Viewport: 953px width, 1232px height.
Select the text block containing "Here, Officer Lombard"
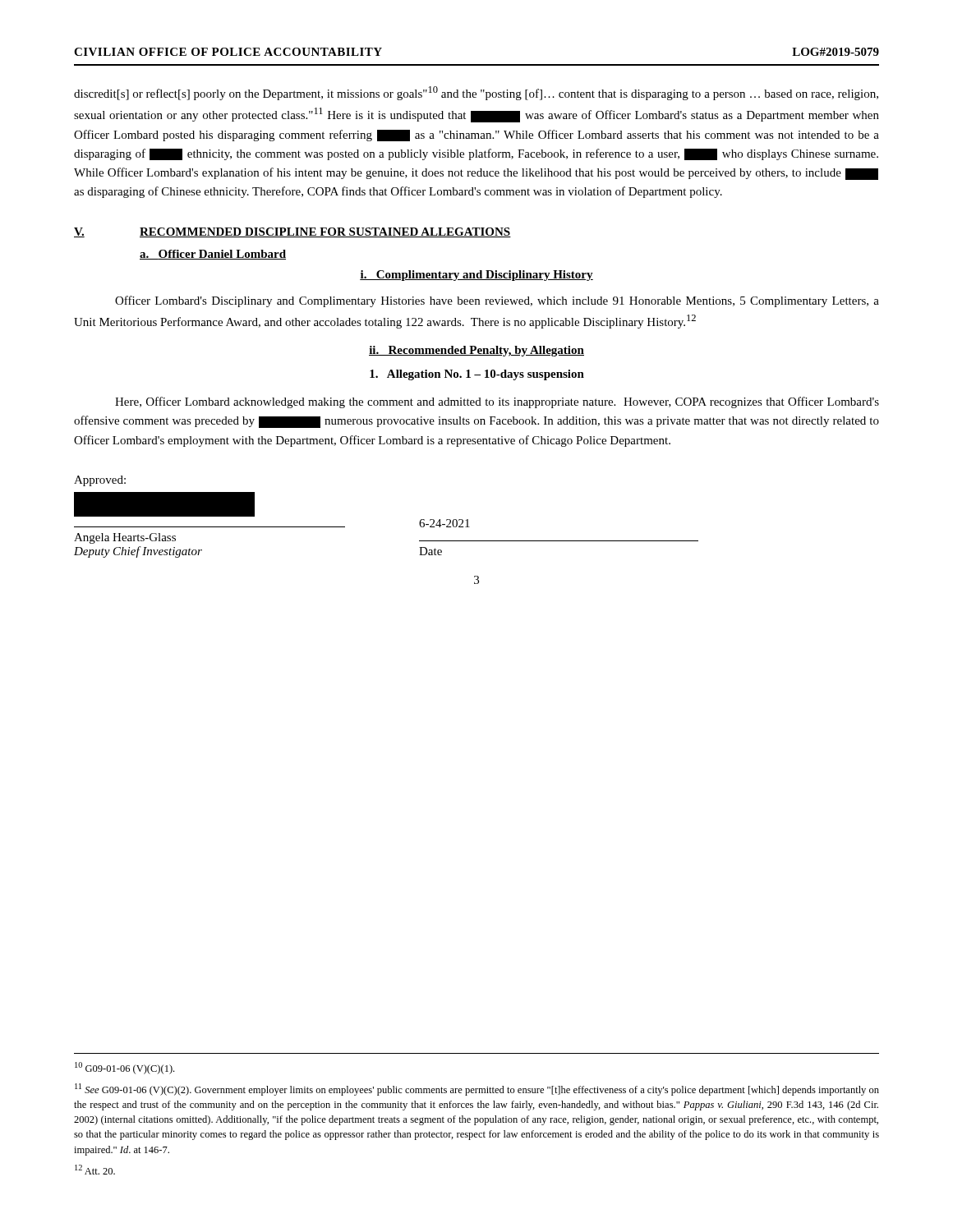pos(476,421)
